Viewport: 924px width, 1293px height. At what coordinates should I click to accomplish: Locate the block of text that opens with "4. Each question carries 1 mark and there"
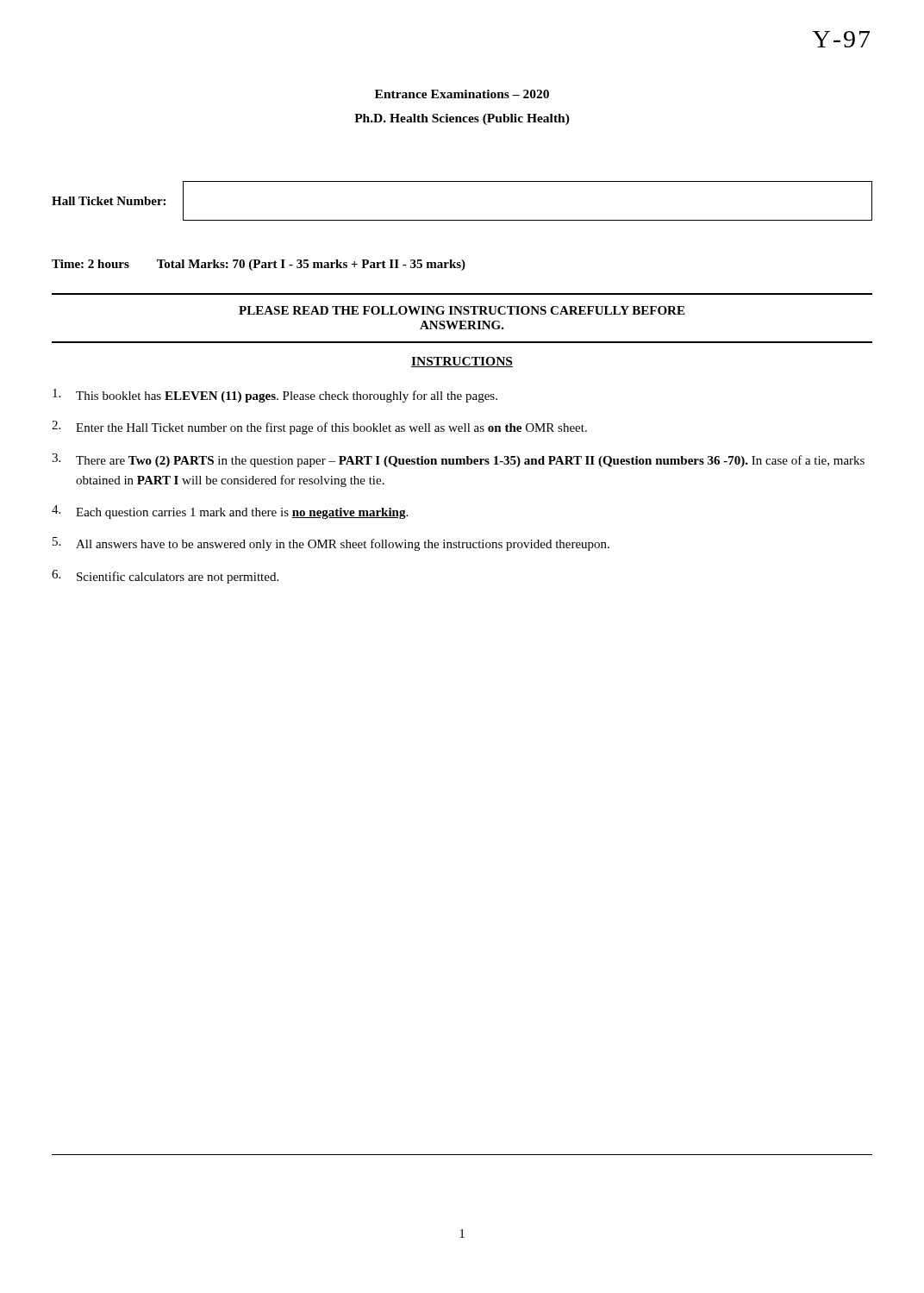point(230,512)
